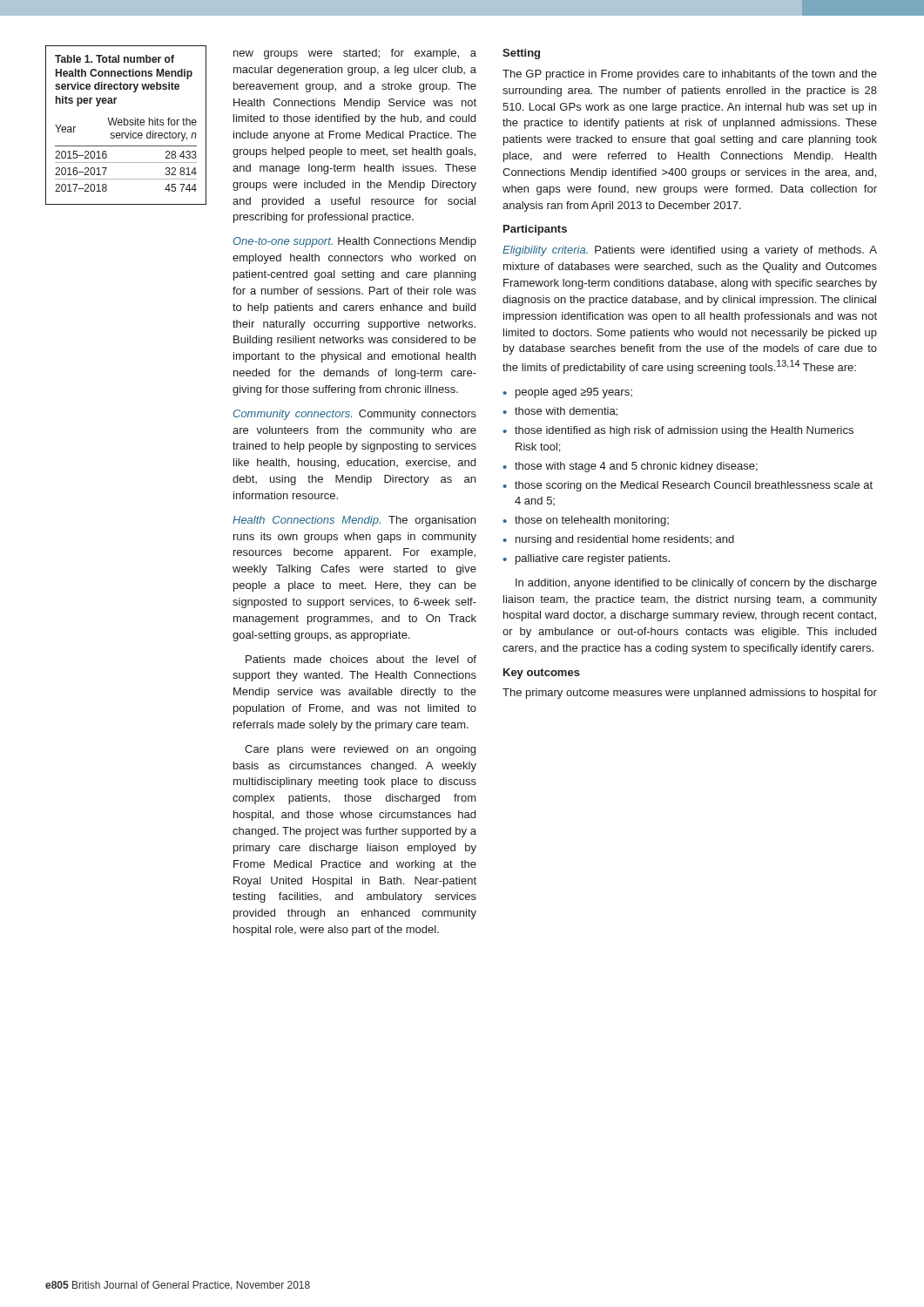Locate the section header that reads "Key outcomes"
This screenshot has height=1307, width=924.
[x=542, y=674]
